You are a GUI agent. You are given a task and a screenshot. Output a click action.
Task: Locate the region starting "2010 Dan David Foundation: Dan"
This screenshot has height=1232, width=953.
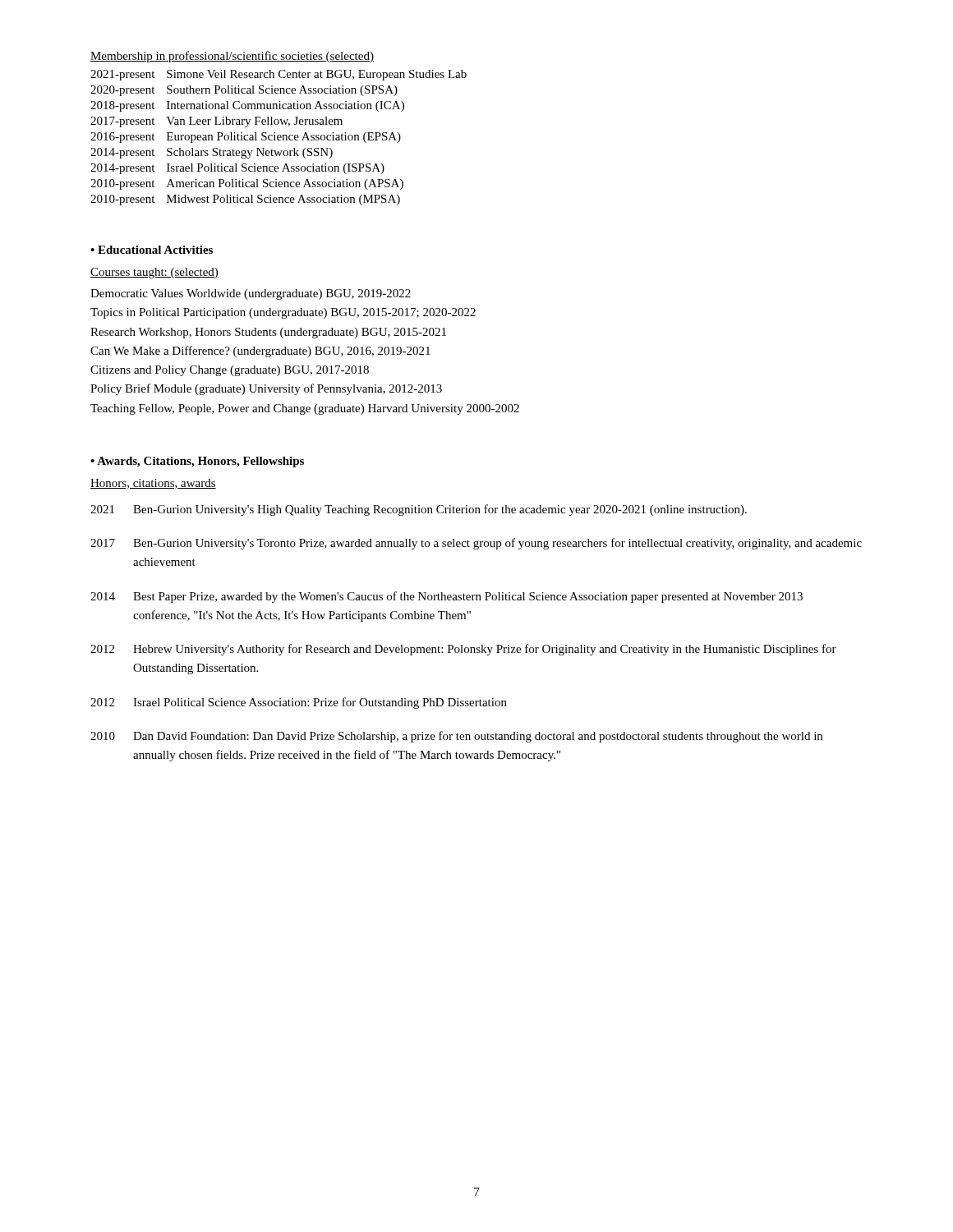[476, 746]
